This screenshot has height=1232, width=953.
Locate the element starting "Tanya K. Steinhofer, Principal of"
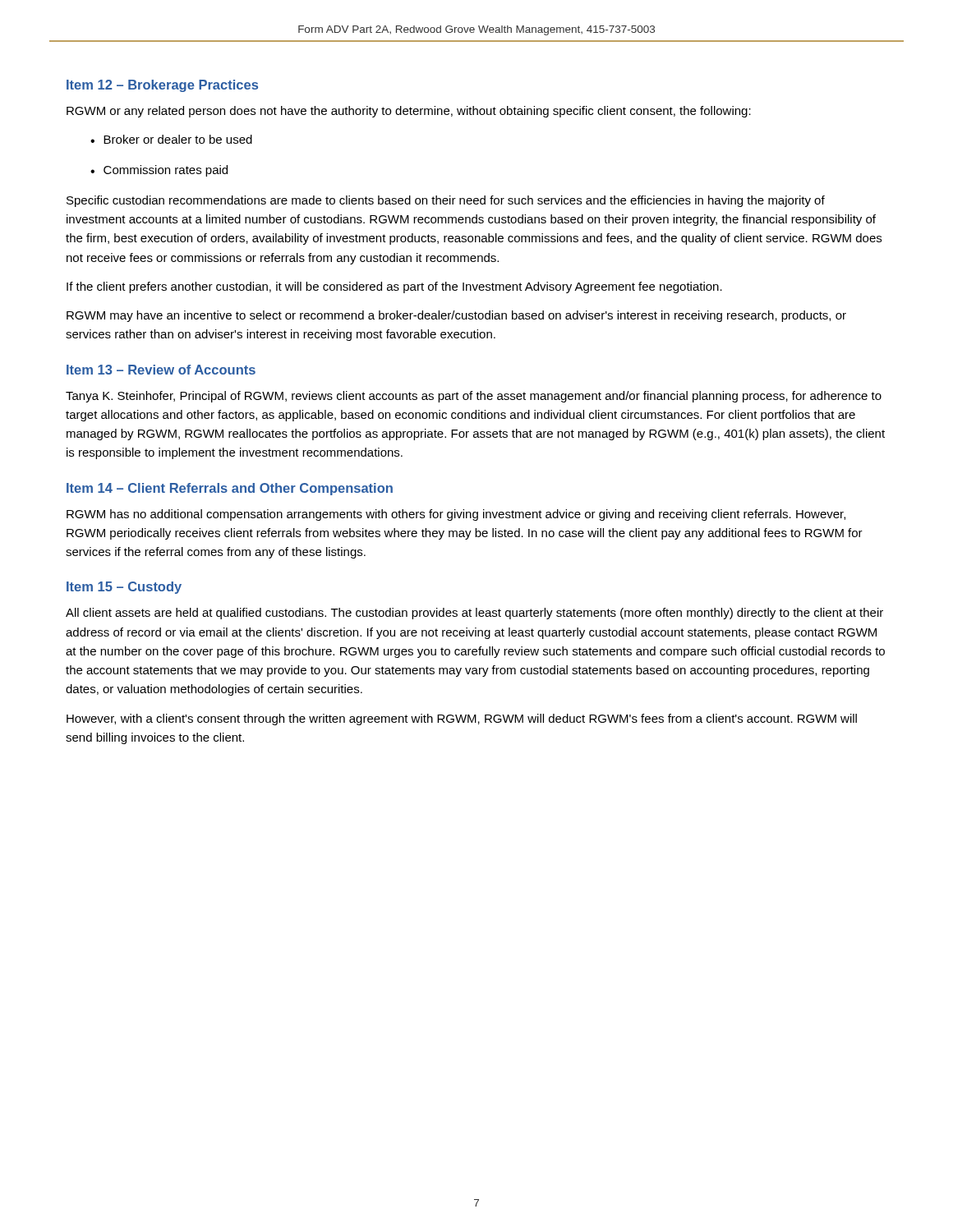(475, 424)
